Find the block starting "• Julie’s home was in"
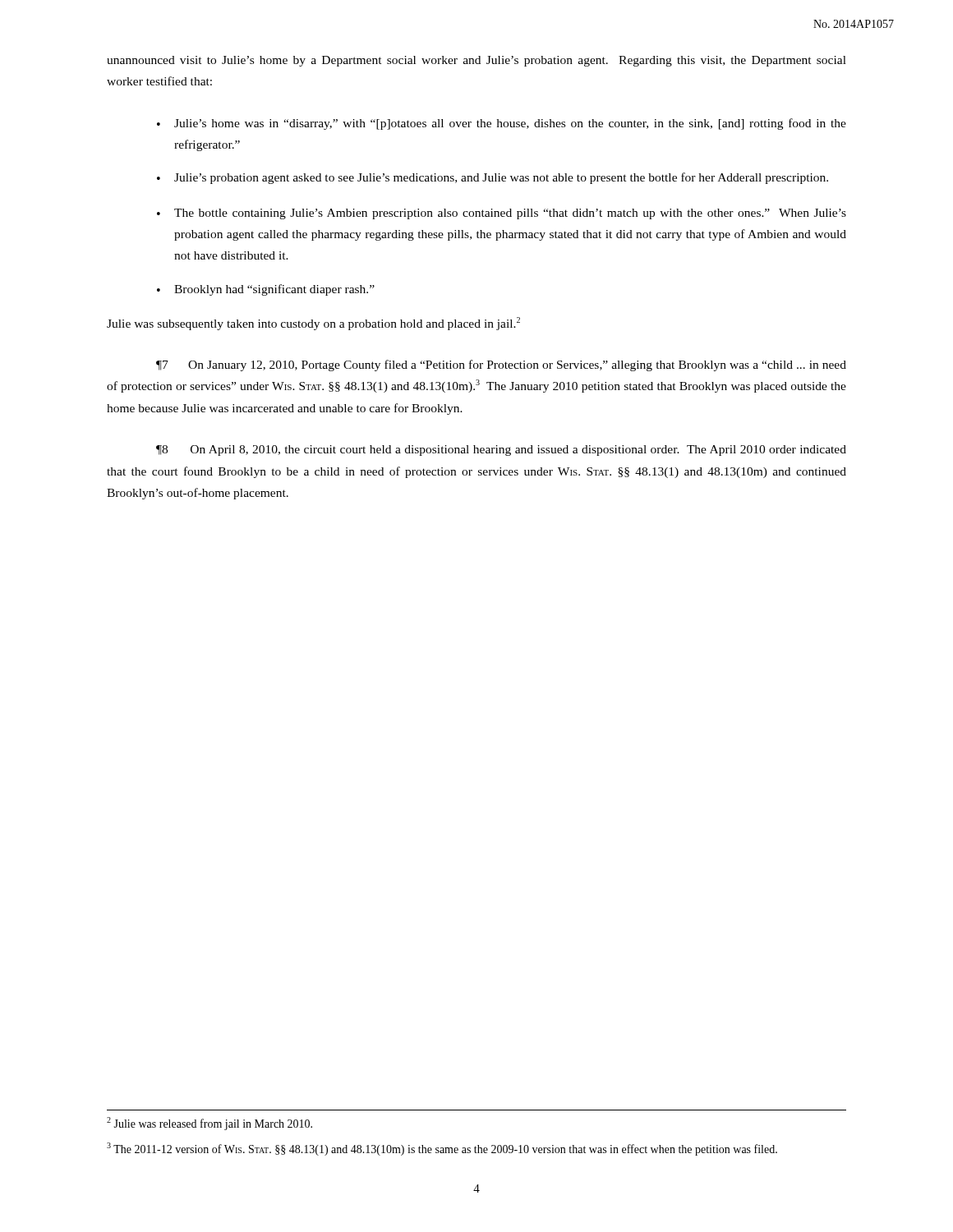 click(501, 134)
